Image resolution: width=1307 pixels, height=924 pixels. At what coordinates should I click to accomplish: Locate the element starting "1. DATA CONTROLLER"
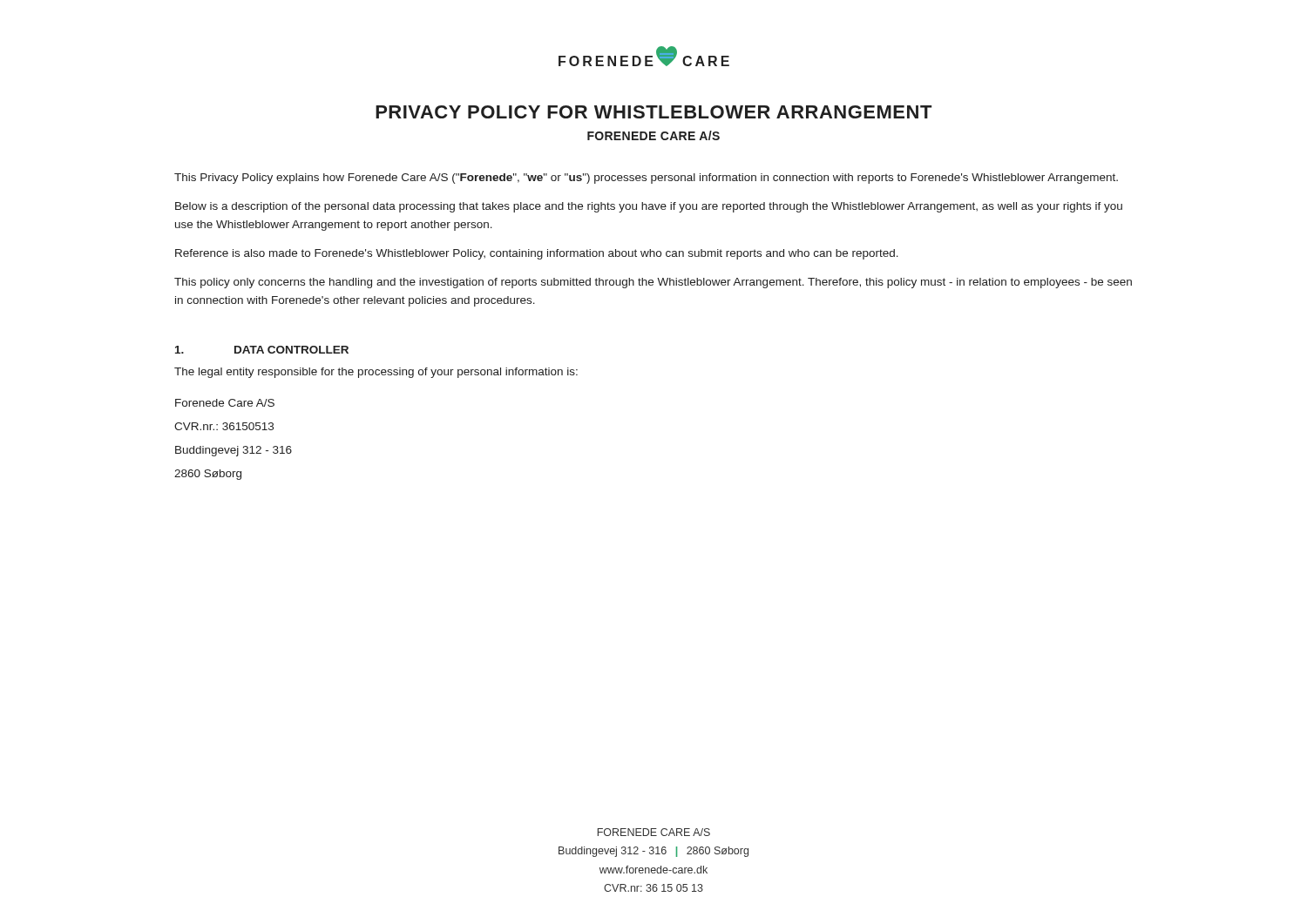point(262,349)
